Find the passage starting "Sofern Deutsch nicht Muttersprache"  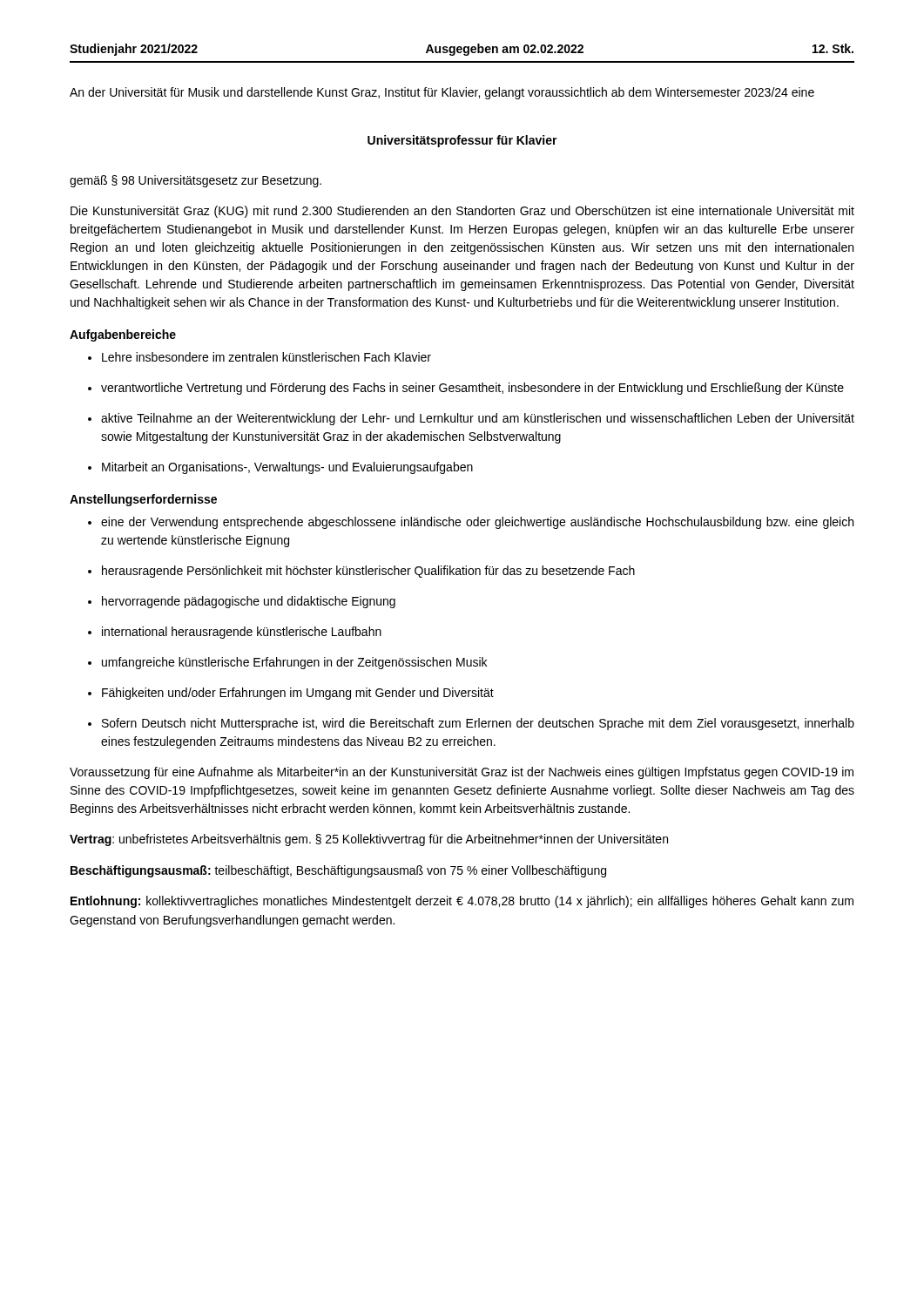(462, 733)
